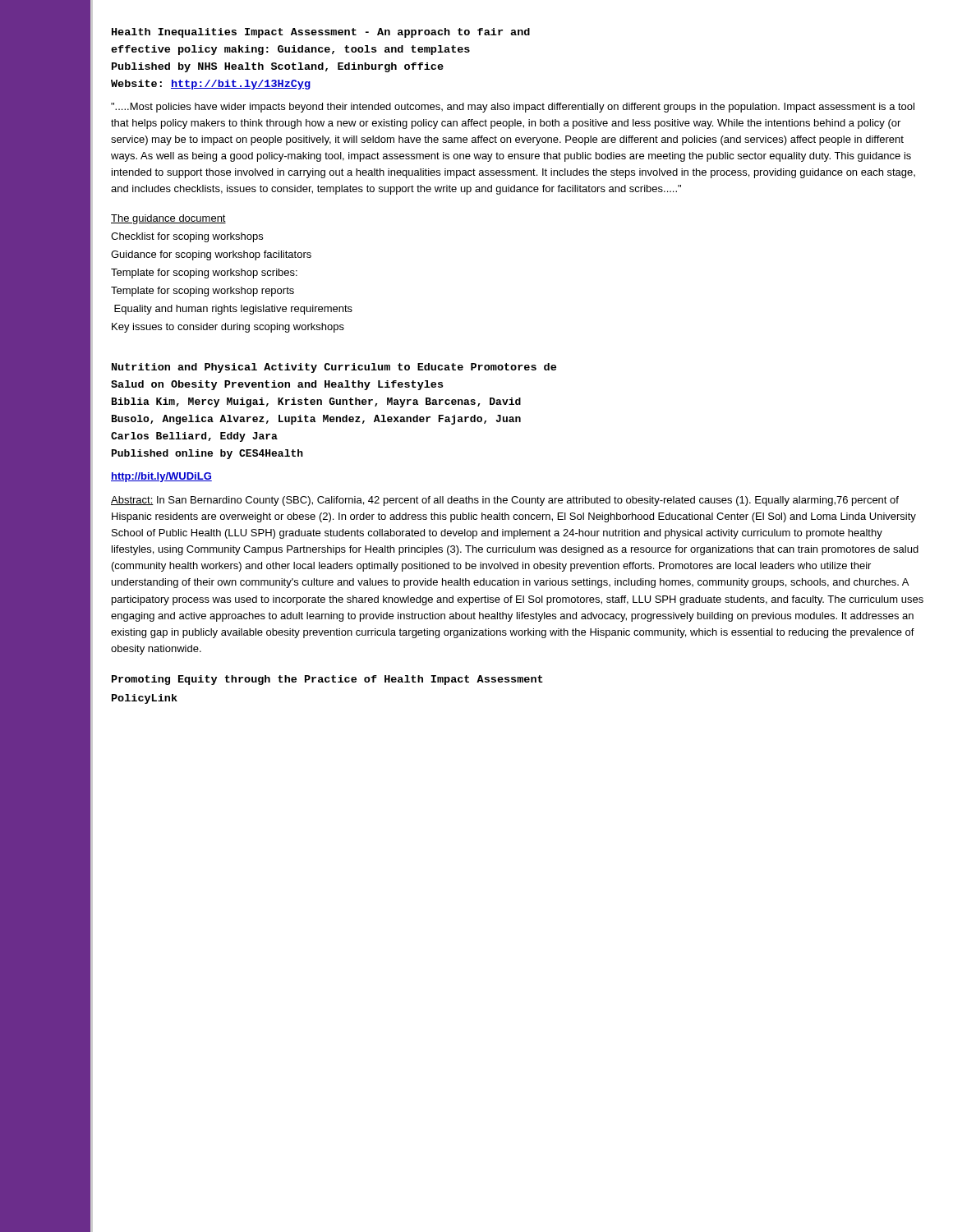This screenshot has width=953, height=1232.
Task: Where does it say "Template for scoping workshop reports"?
Action: (203, 290)
